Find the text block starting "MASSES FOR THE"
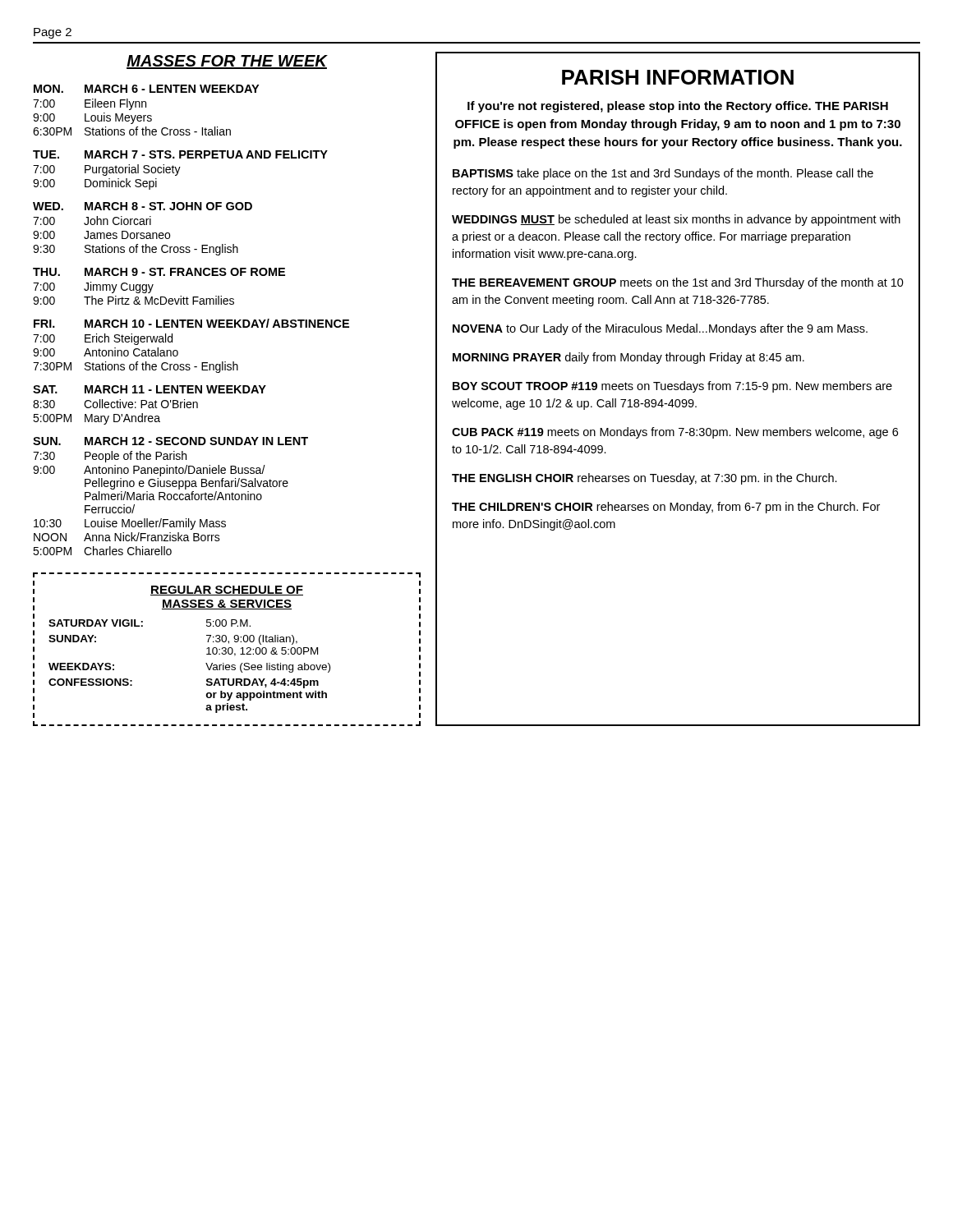This screenshot has height=1232, width=953. click(227, 61)
